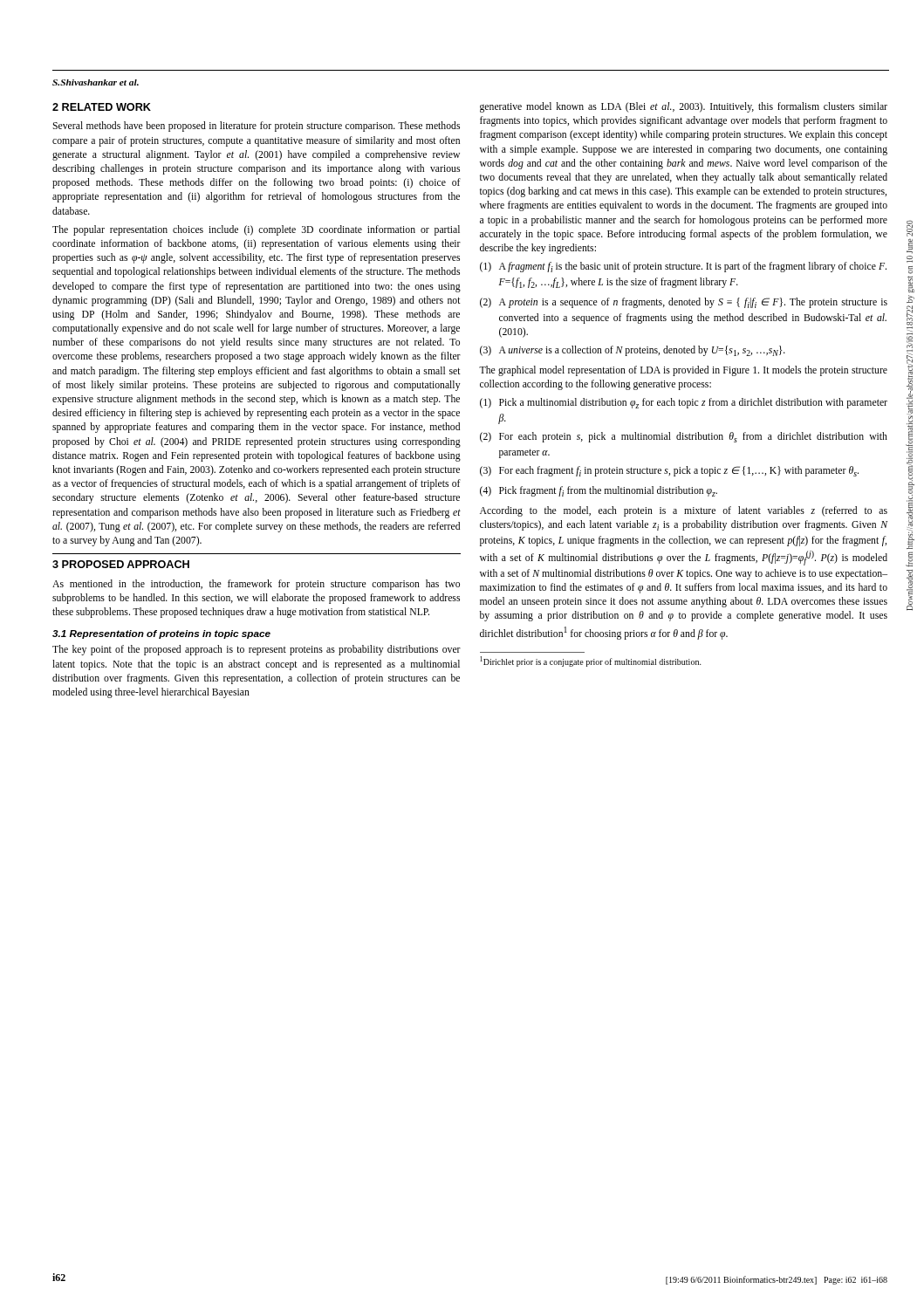The image size is (924, 1309).
Task: Select the text starting "(4) Pick fragment fi"
Action: (683, 492)
